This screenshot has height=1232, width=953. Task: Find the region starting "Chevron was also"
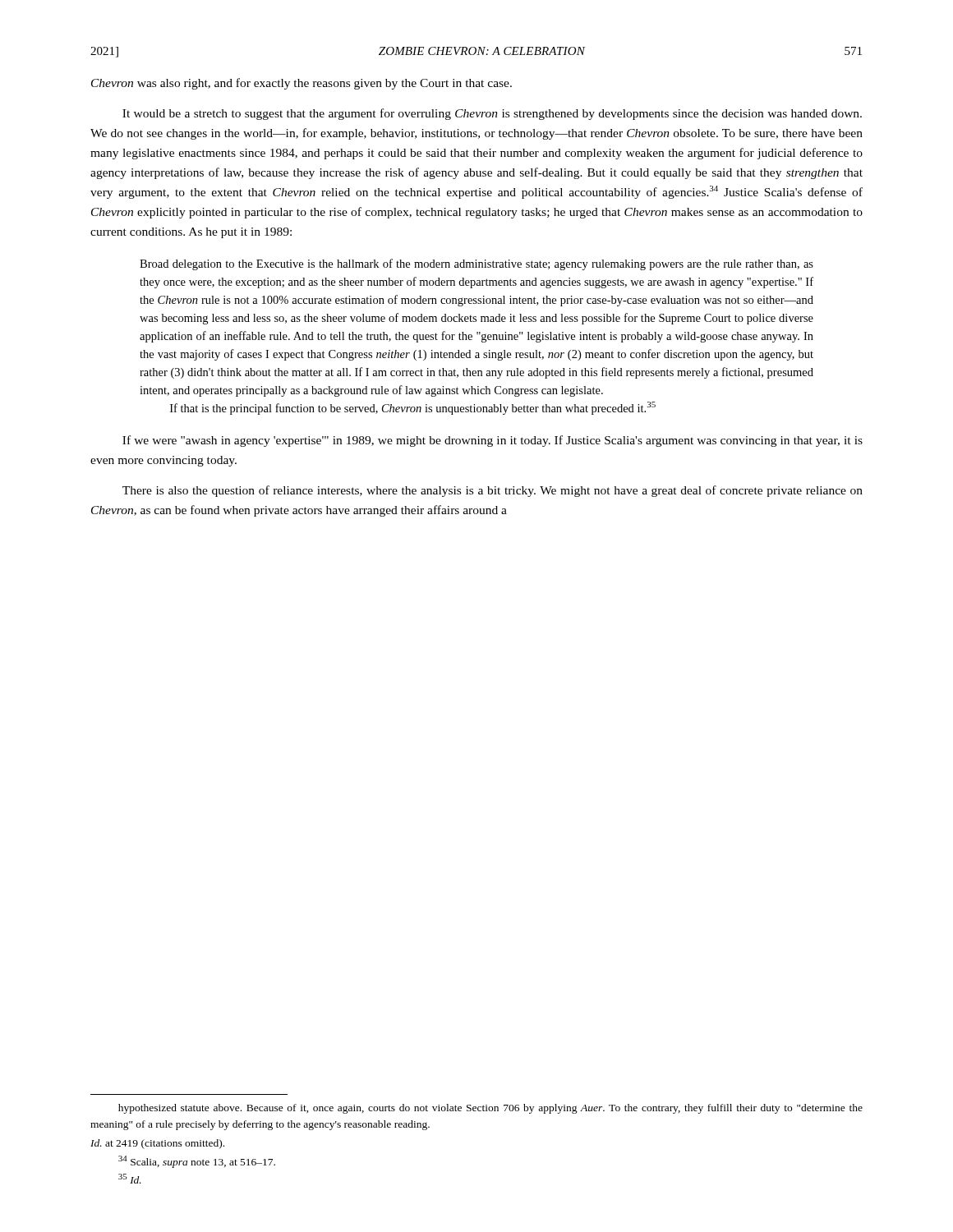click(x=476, y=83)
